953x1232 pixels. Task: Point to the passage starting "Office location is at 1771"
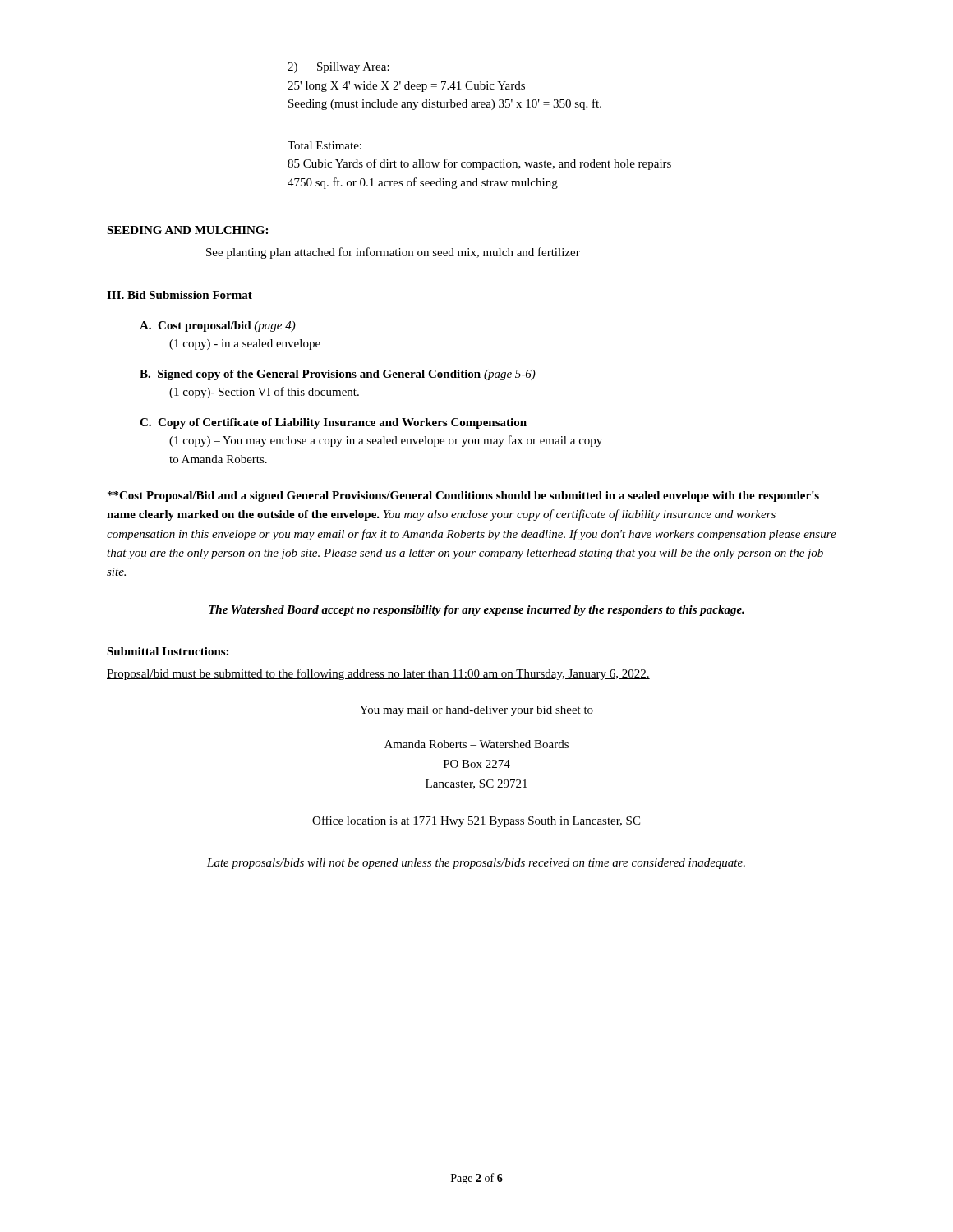(x=476, y=821)
